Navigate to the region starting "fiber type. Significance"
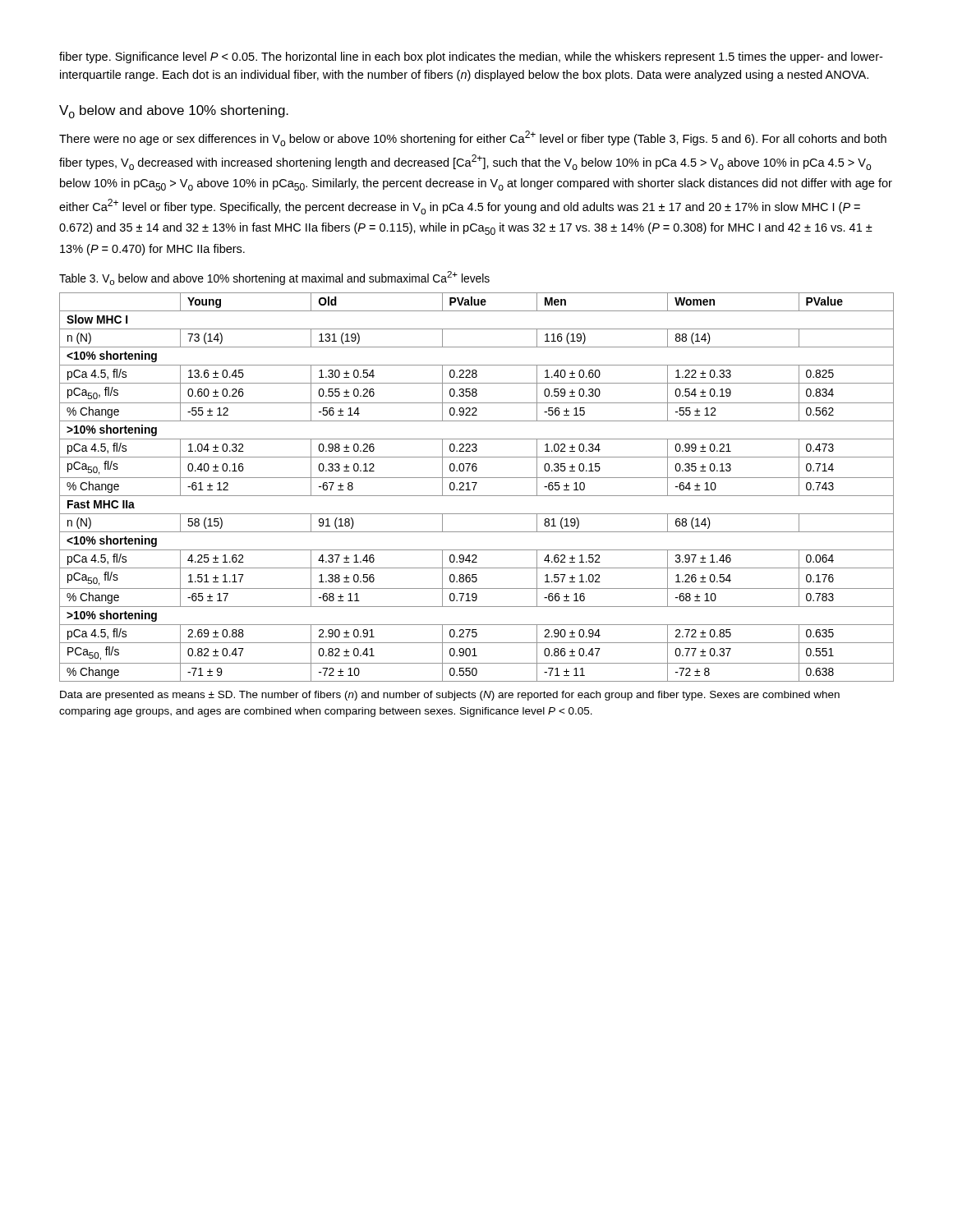 point(471,66)
